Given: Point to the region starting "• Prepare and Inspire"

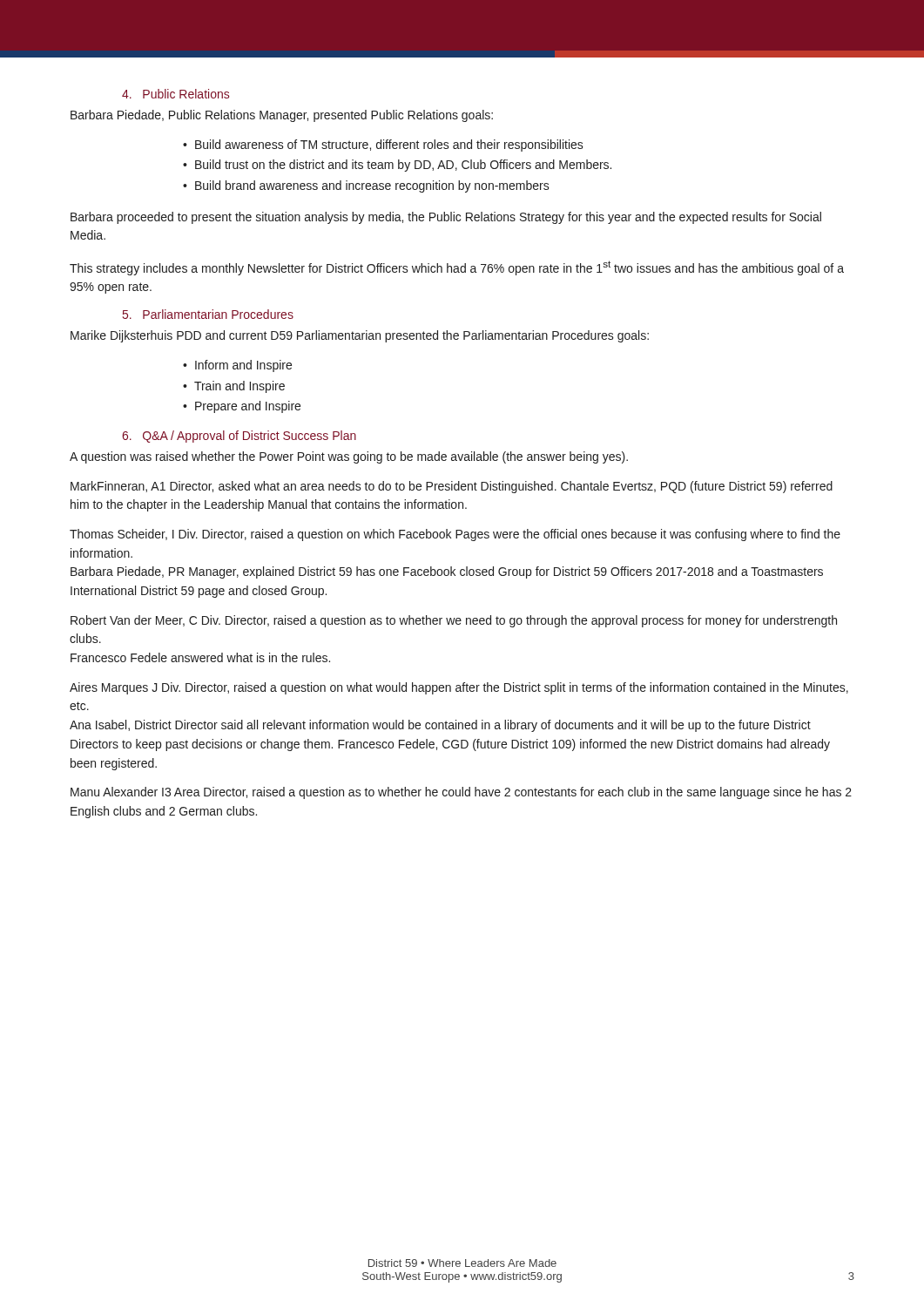Looking at the screenshot, I should 242,407.
